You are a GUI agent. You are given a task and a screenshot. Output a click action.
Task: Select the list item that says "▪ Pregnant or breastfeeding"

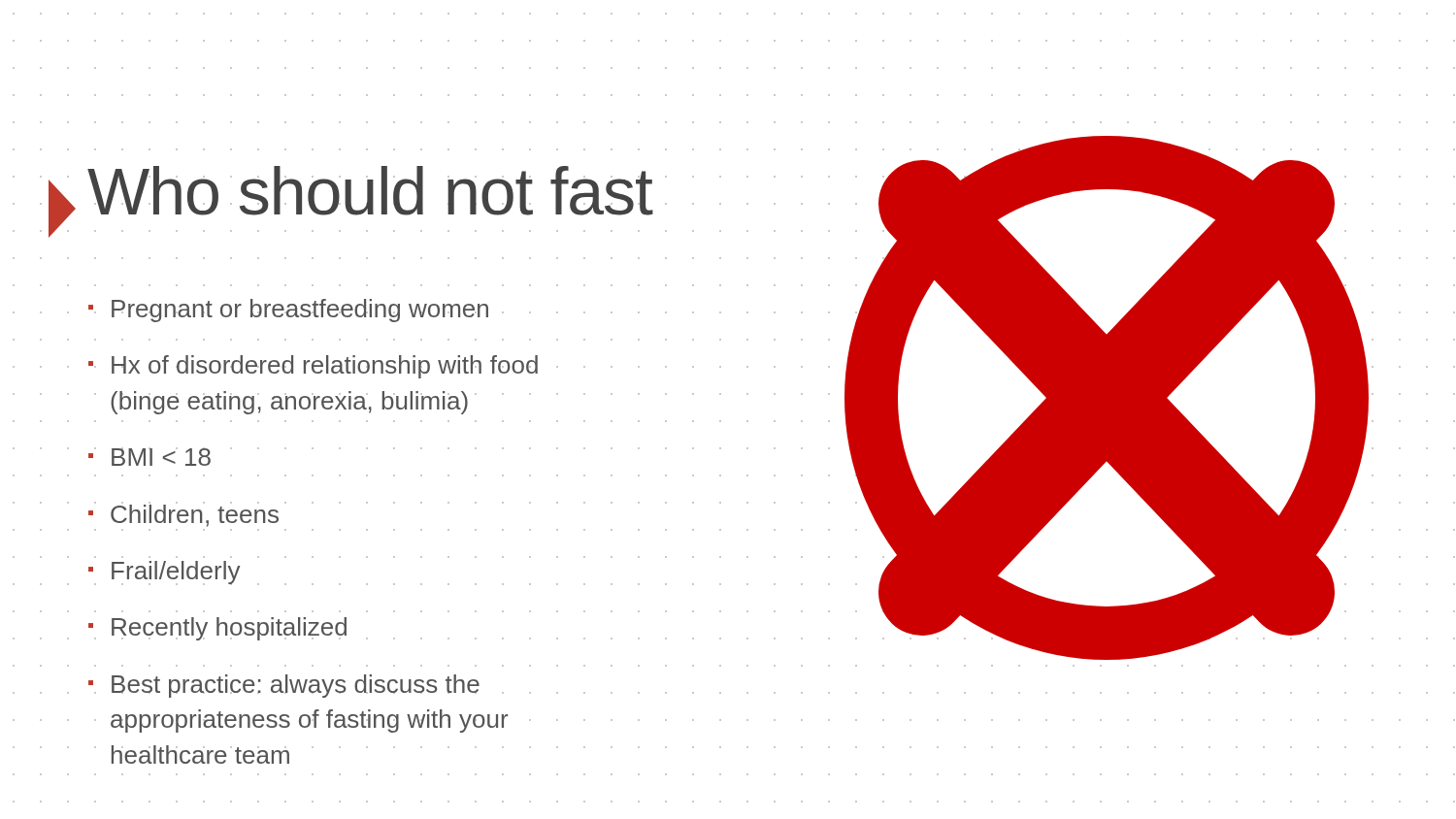289,309
